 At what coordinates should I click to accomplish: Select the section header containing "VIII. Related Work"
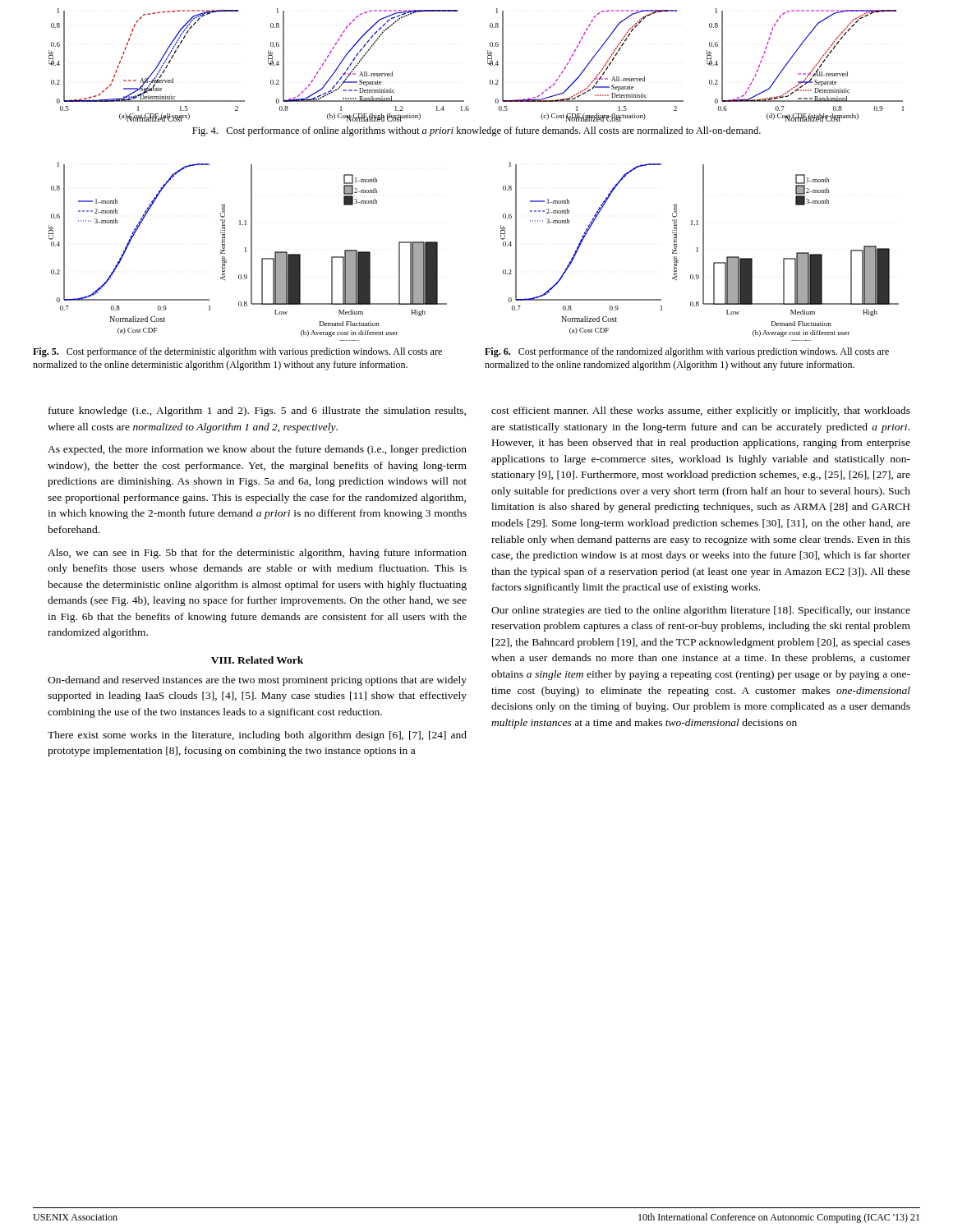pos(257,660)
